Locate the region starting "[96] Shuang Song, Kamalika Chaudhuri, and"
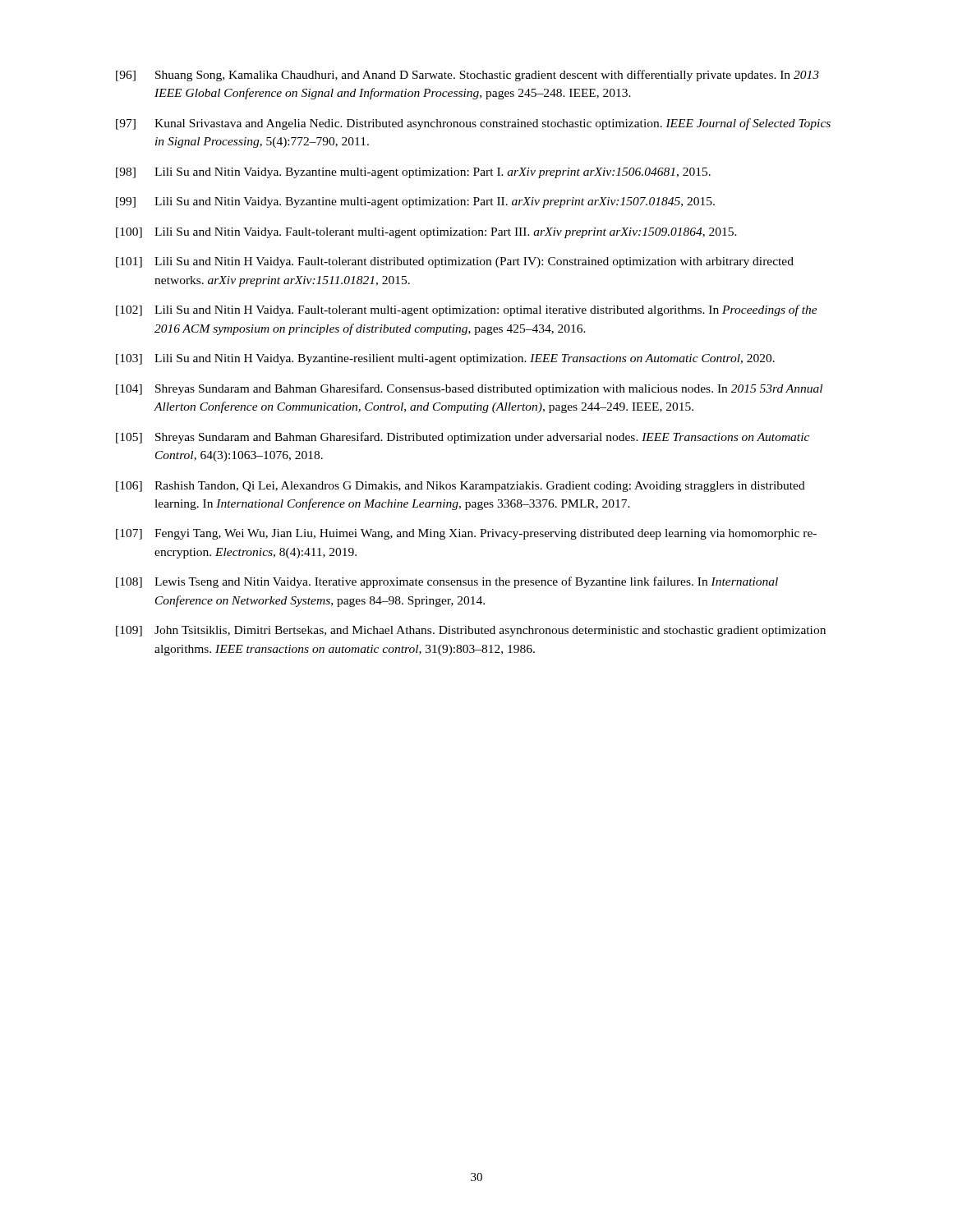The width and height of the screenshot is (953, 1232). click(x=476, y=84)
